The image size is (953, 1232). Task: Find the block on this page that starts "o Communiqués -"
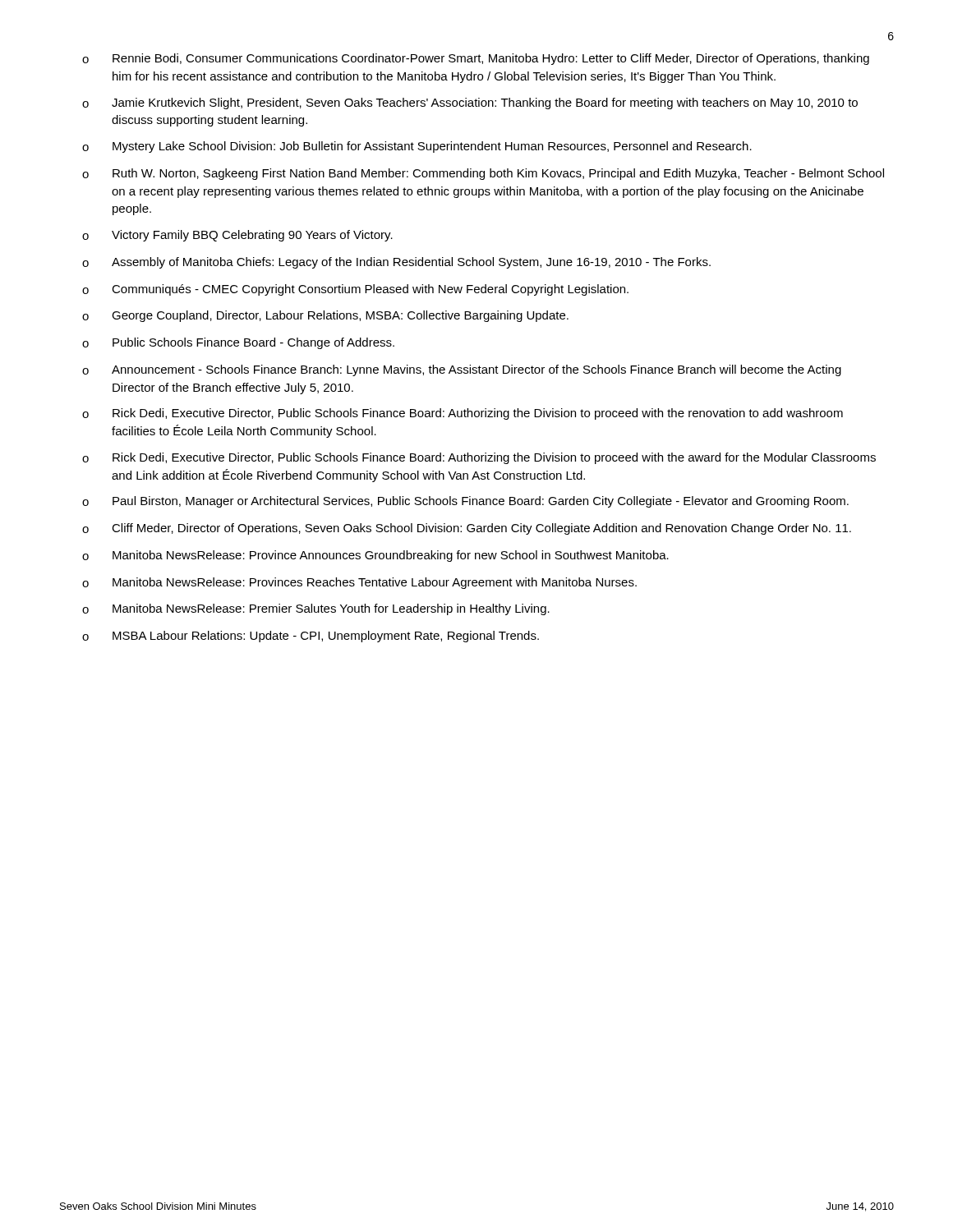click(x=485, y=289)
